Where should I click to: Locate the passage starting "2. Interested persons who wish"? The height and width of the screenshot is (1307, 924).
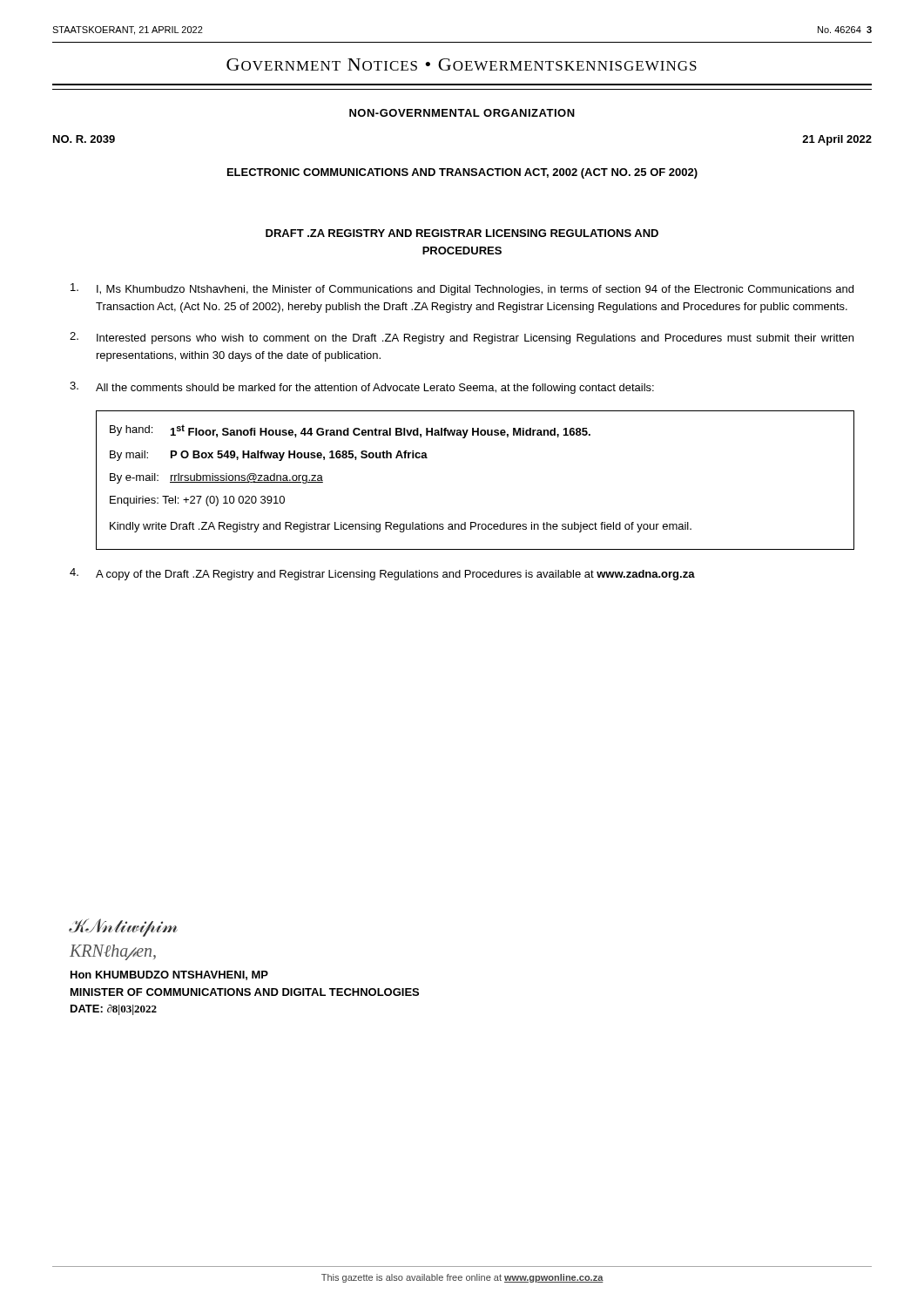tap(462, 347)
